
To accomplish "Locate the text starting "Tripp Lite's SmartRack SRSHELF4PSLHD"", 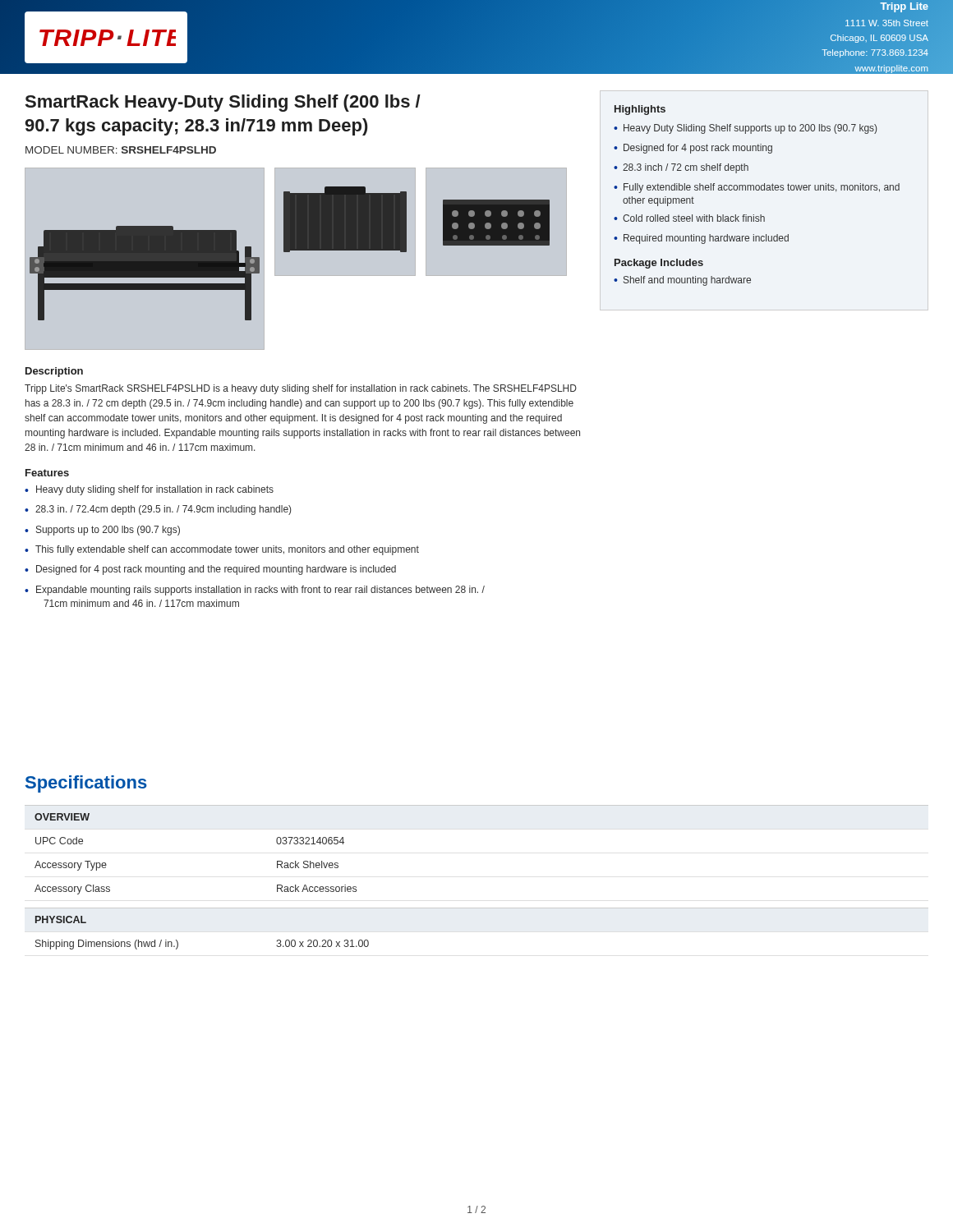I will pyautogui.click(x=303, y=418).
